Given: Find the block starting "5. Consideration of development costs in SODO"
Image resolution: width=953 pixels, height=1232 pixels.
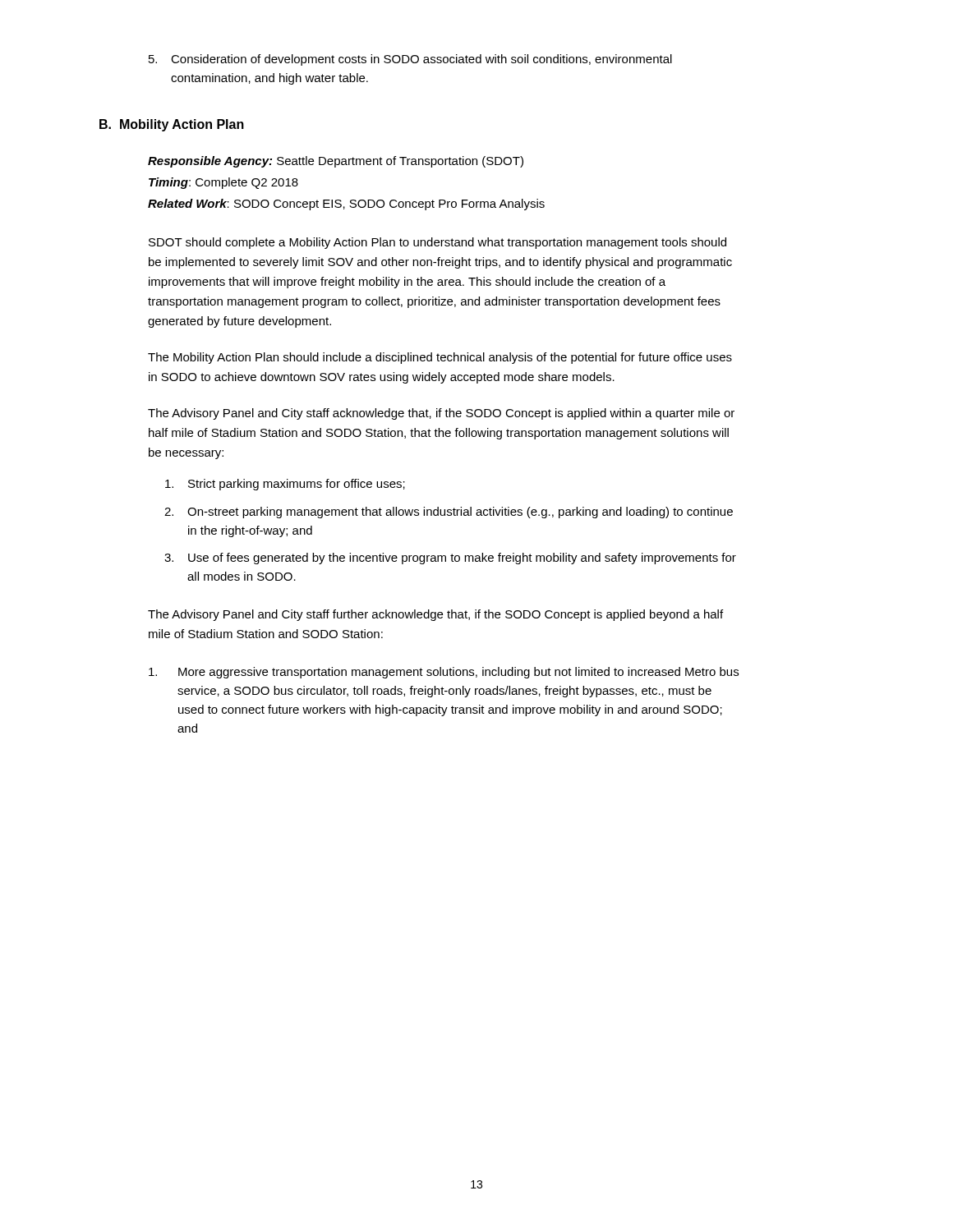Looking at the screenshot, I should tap(444, 68).
